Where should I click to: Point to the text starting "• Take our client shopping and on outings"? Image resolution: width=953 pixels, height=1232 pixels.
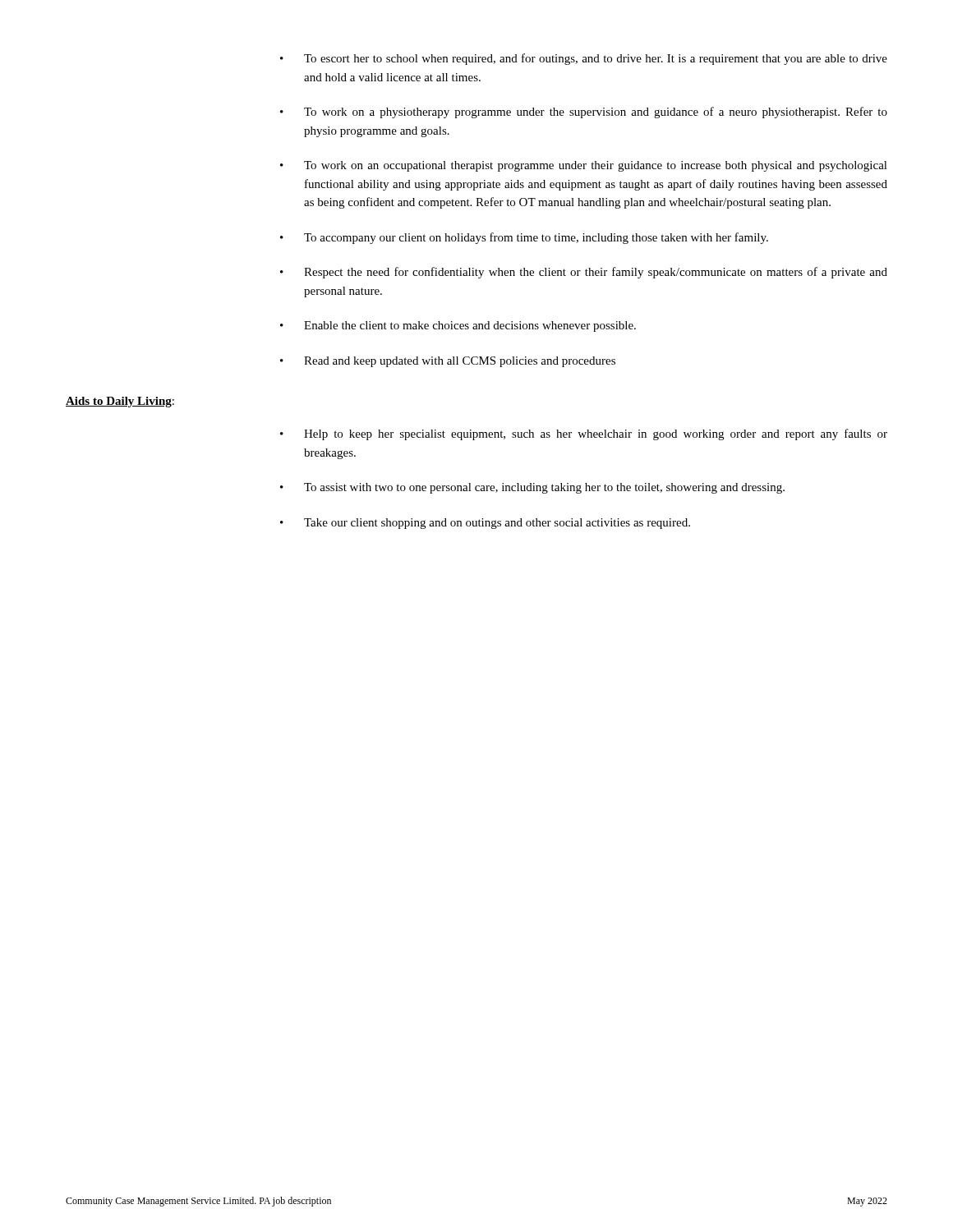[x=583, y=522]
